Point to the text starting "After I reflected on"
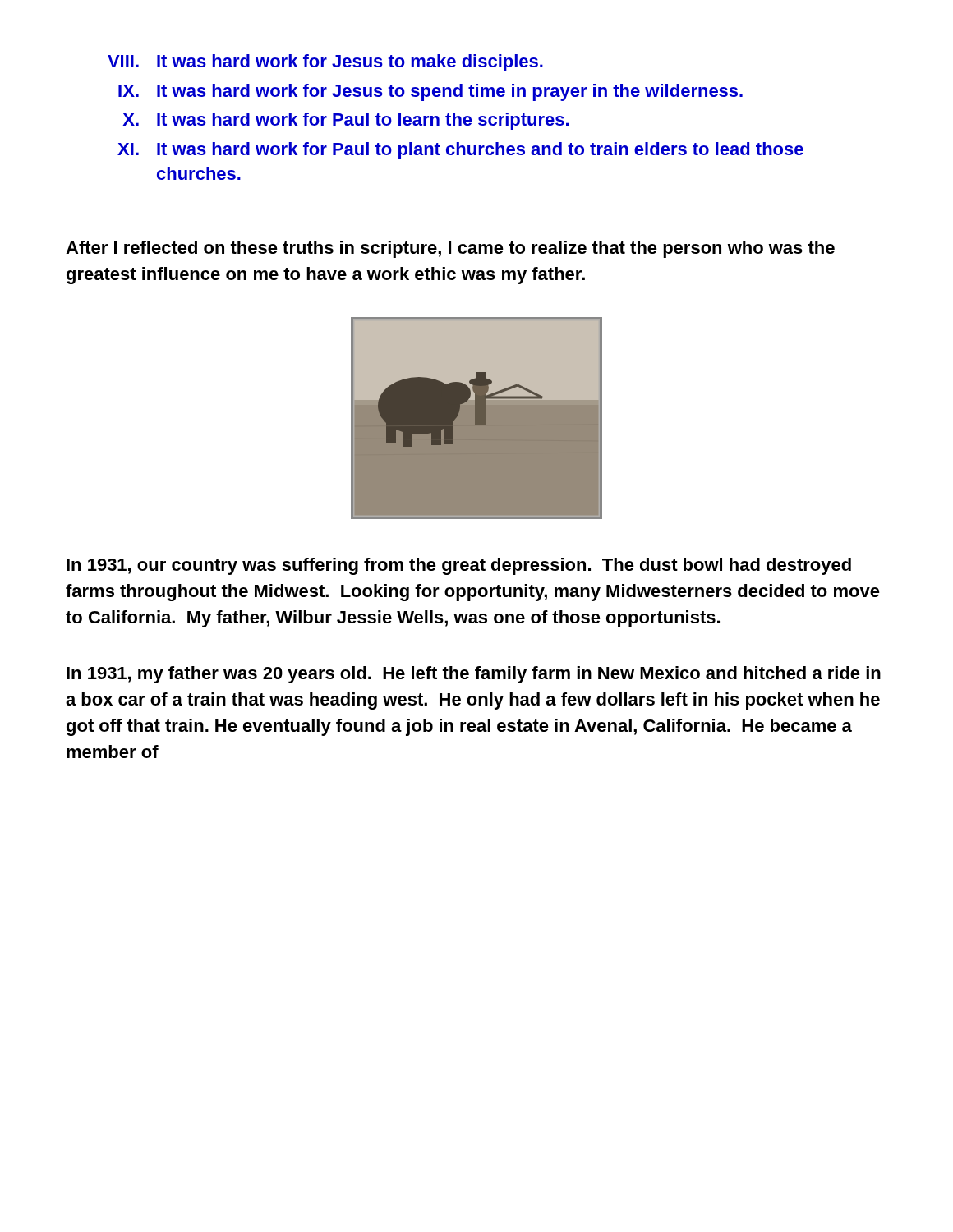The image size is (953, 1232). pos(450,261)
